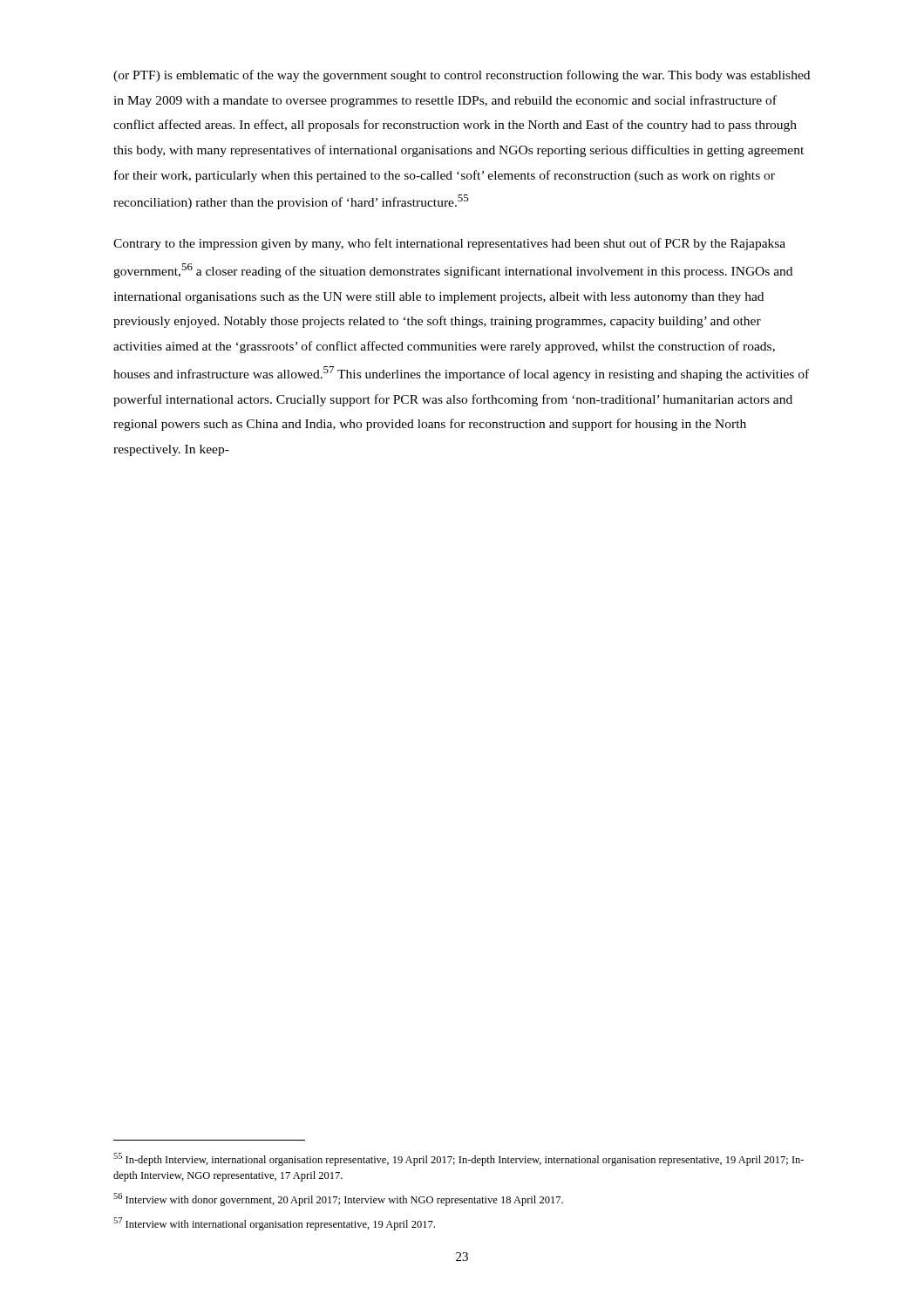
Task: Point to the region starting "57 Interview with international organisation"
Action: click(274, 1223)
